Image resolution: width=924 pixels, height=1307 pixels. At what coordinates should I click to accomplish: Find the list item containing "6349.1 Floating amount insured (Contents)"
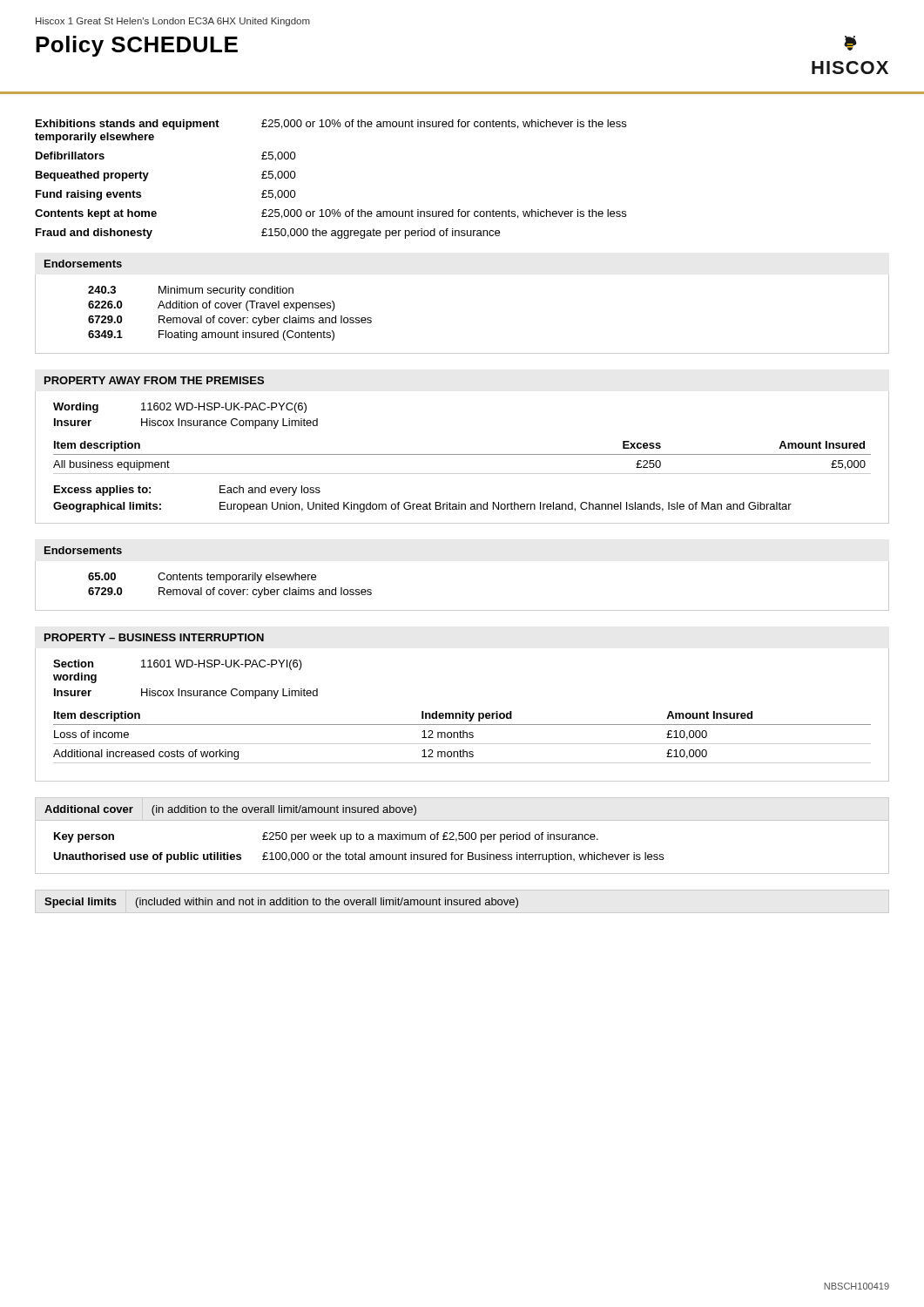point(211,335)
